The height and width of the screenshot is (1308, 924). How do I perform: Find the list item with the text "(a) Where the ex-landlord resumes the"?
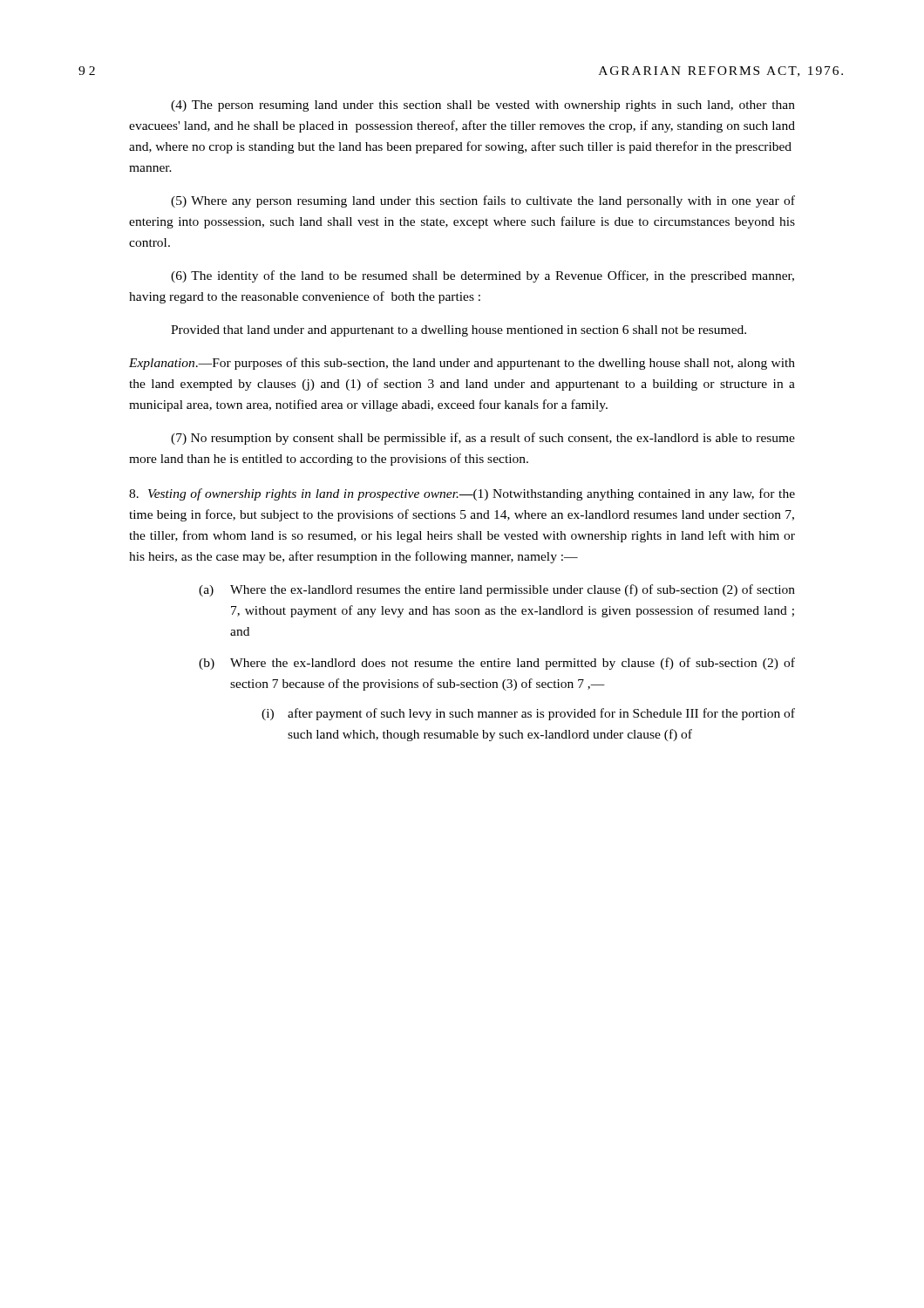click(x=497, y=611)
